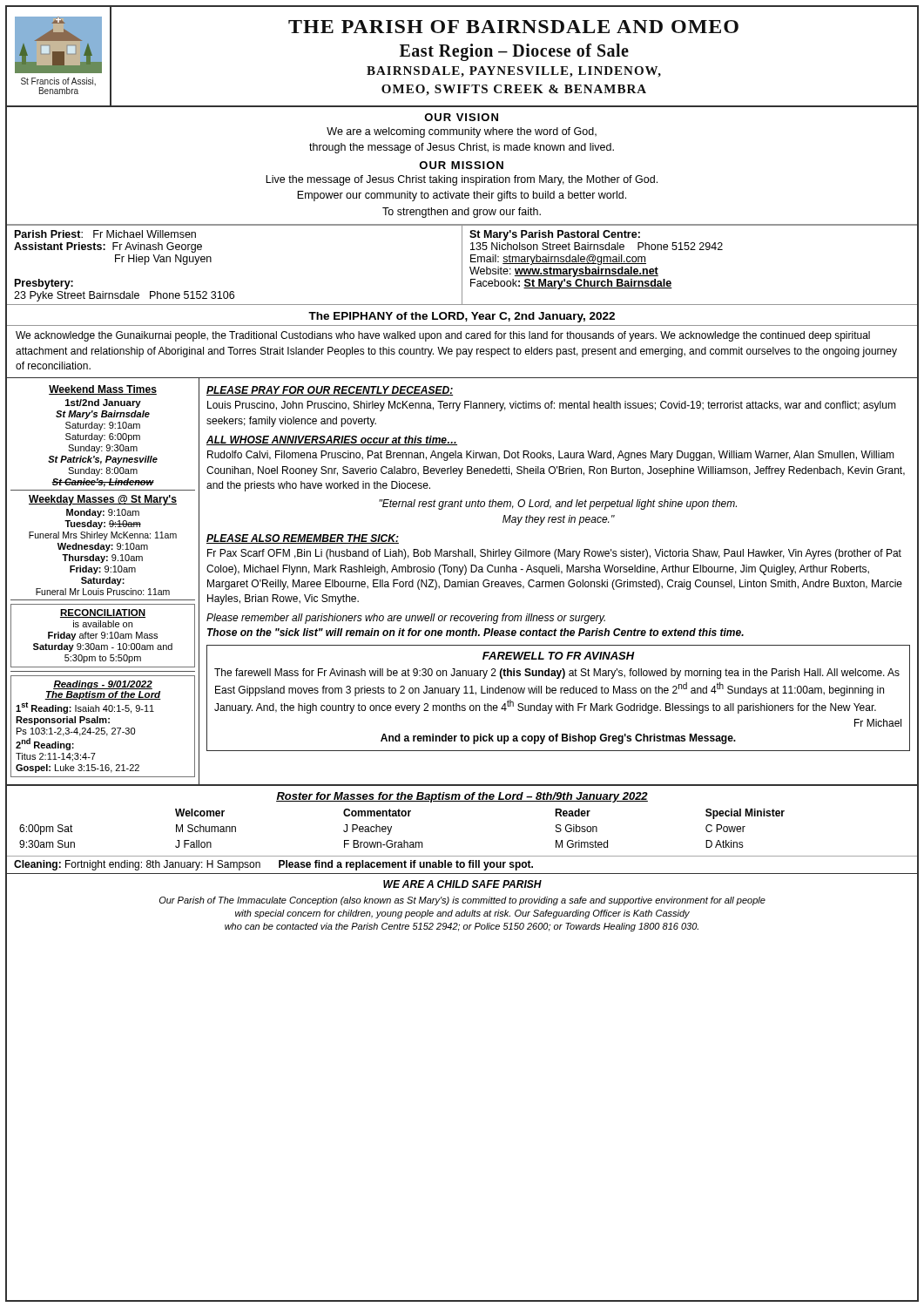Point to the block beginning "WE ARE A CHILD SAFE"
The height and width of the screenshot is (1307, 924).
[462, 906]
